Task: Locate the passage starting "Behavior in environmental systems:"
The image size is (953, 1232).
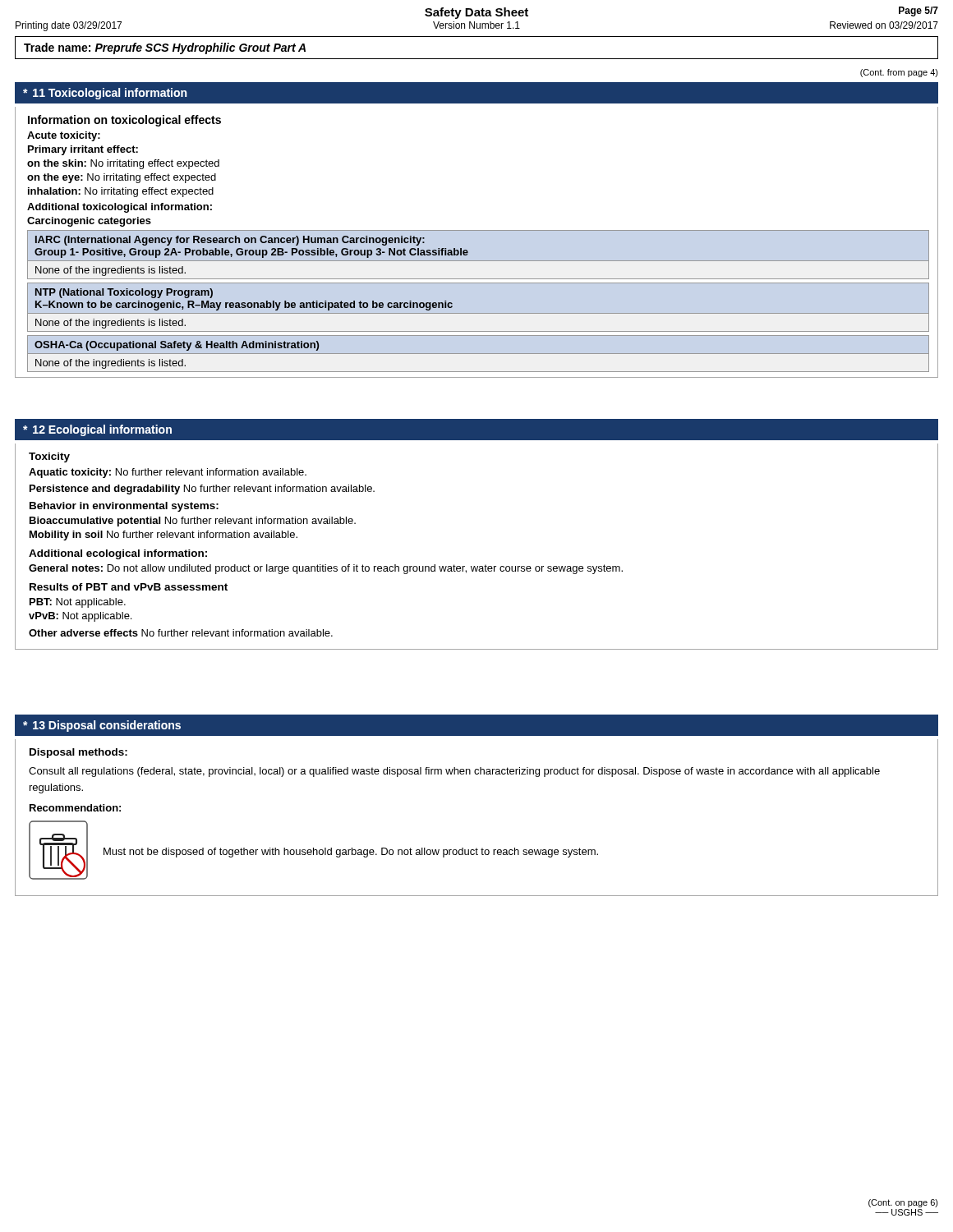Action: click(x=124, y=505)
